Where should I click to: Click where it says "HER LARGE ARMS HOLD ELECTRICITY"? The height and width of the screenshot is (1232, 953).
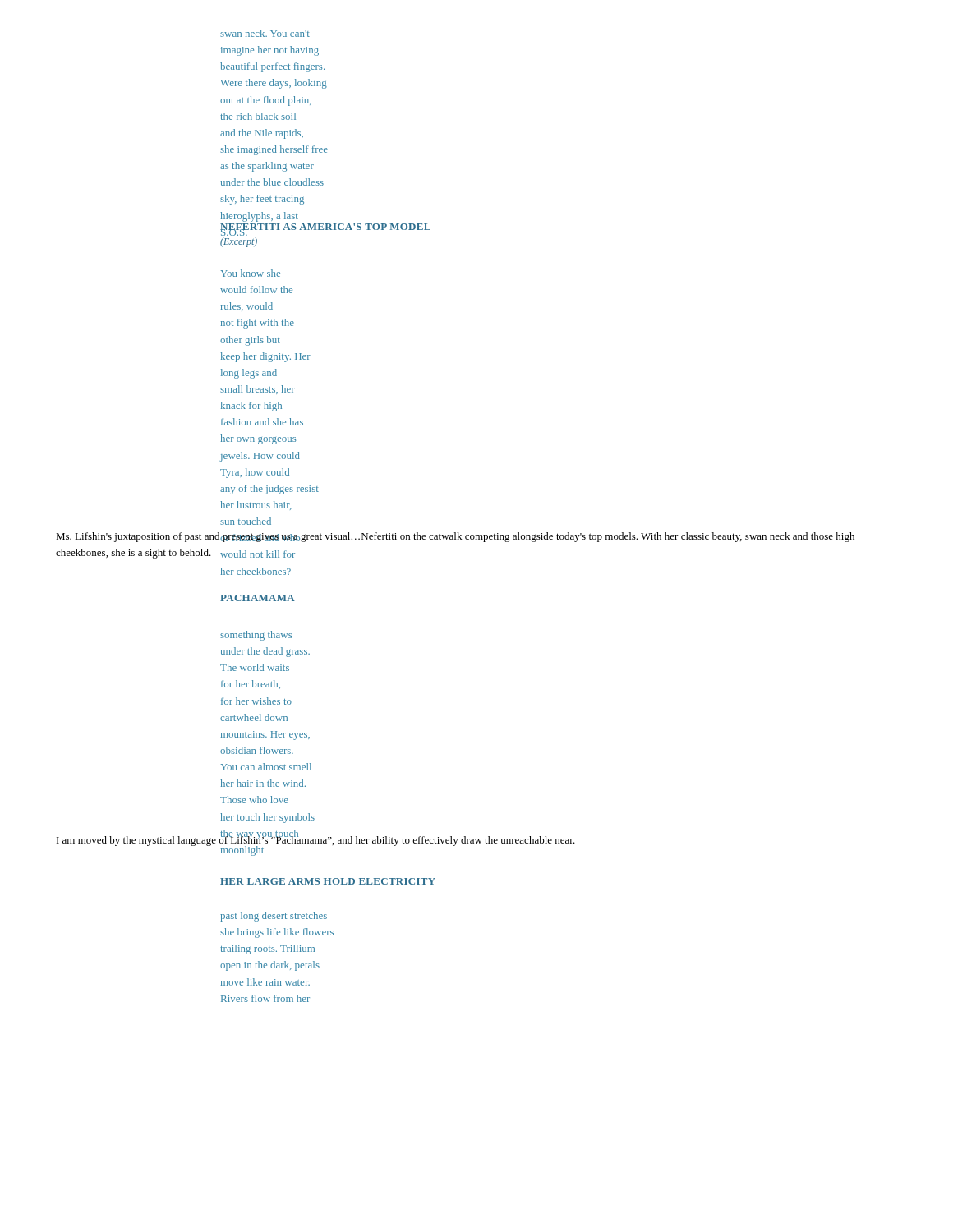click(328, 881)
